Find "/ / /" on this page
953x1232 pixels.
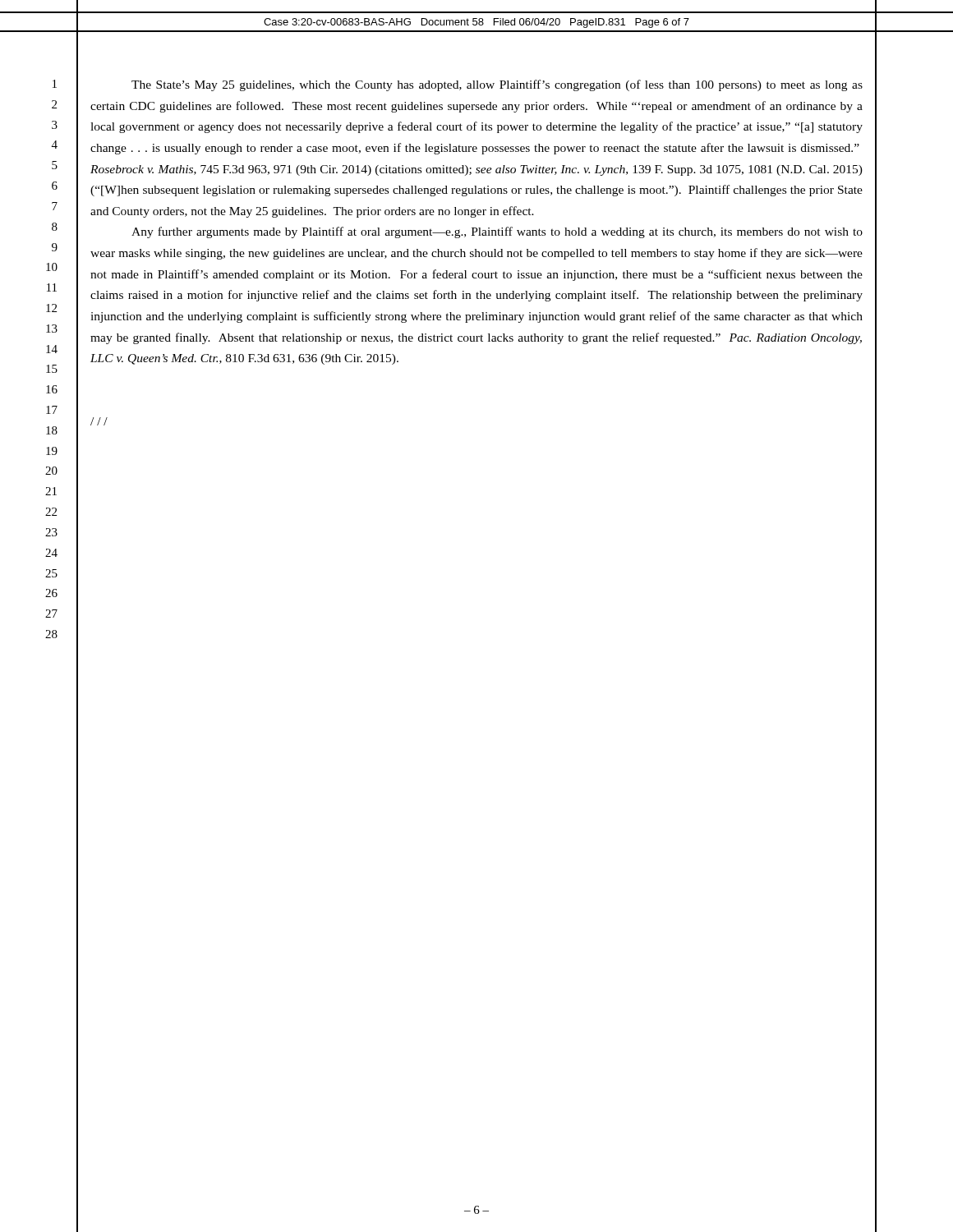pos(99,421)
